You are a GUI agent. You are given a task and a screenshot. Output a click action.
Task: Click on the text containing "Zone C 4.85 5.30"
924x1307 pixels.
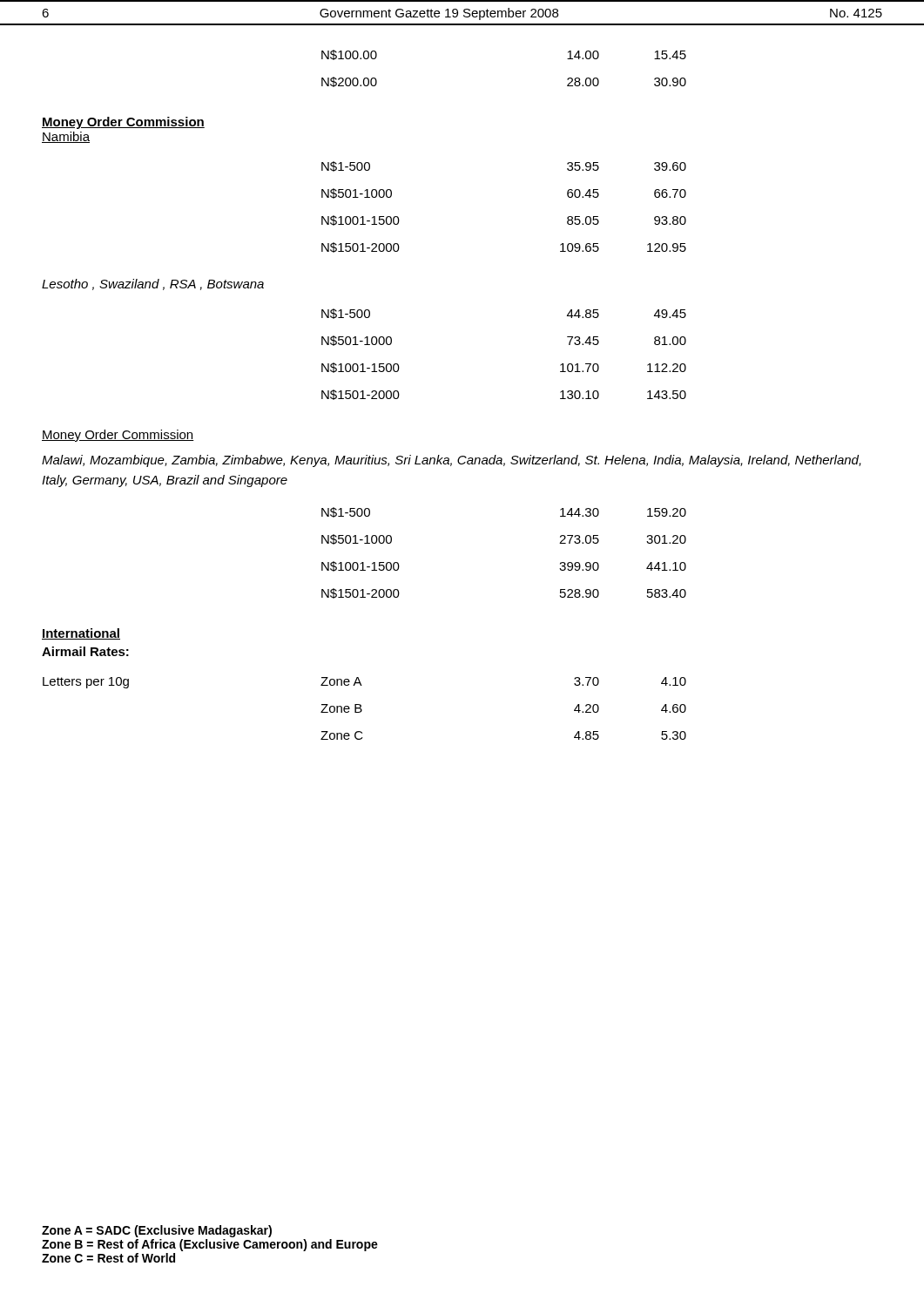coord(364,735)
